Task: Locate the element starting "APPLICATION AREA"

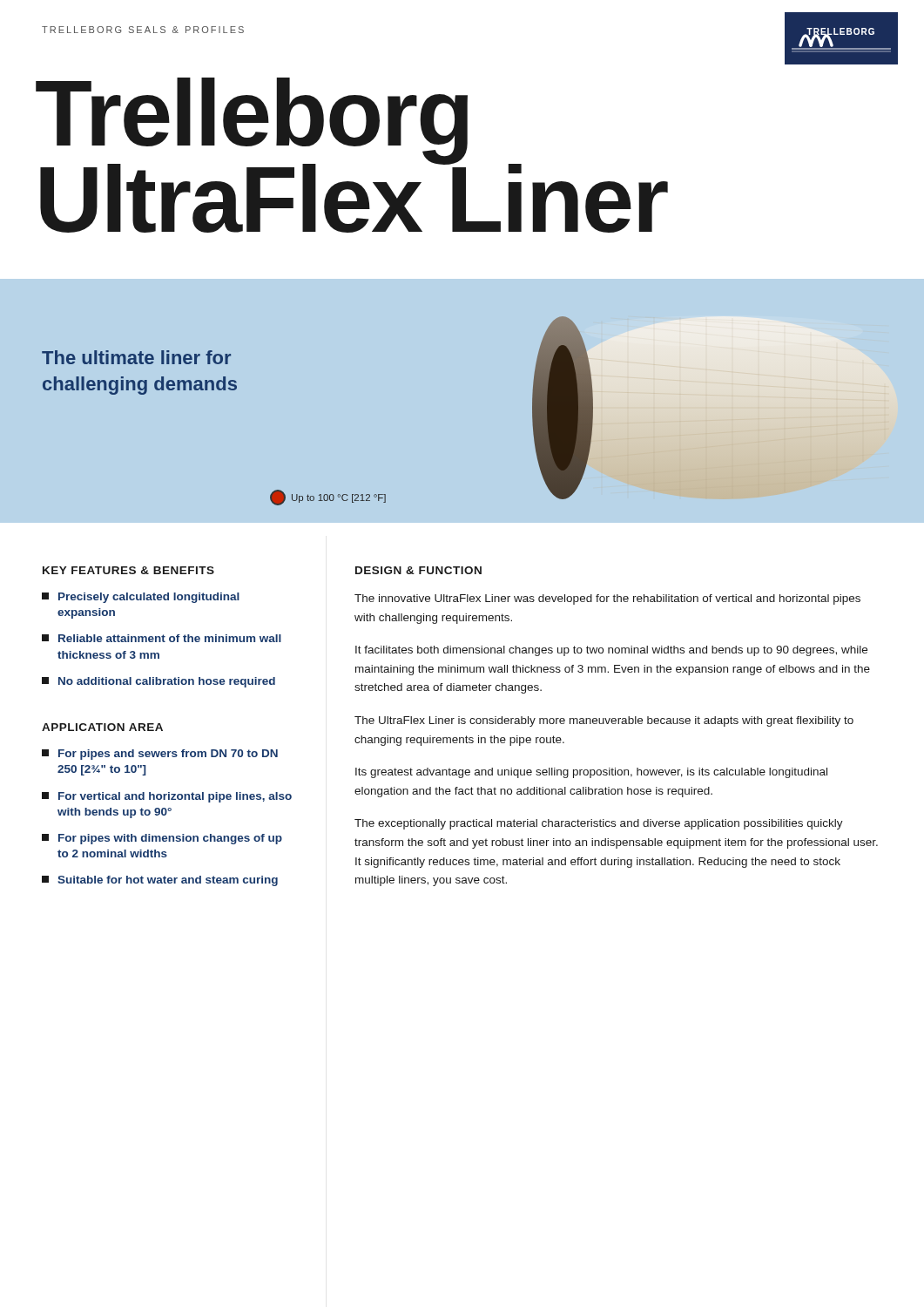Action: coord(103,727)
